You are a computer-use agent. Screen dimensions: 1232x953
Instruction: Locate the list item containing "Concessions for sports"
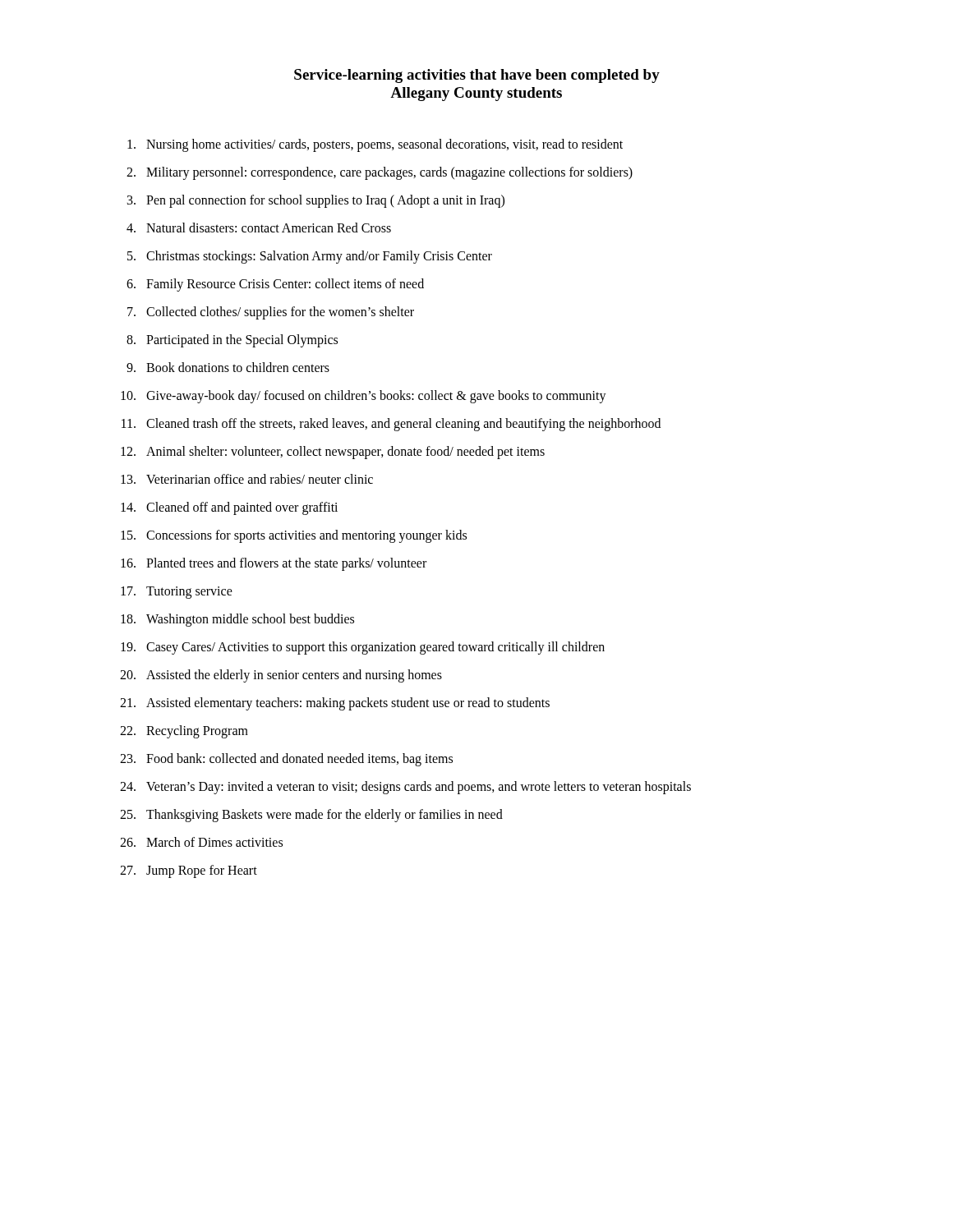[306, 536]
